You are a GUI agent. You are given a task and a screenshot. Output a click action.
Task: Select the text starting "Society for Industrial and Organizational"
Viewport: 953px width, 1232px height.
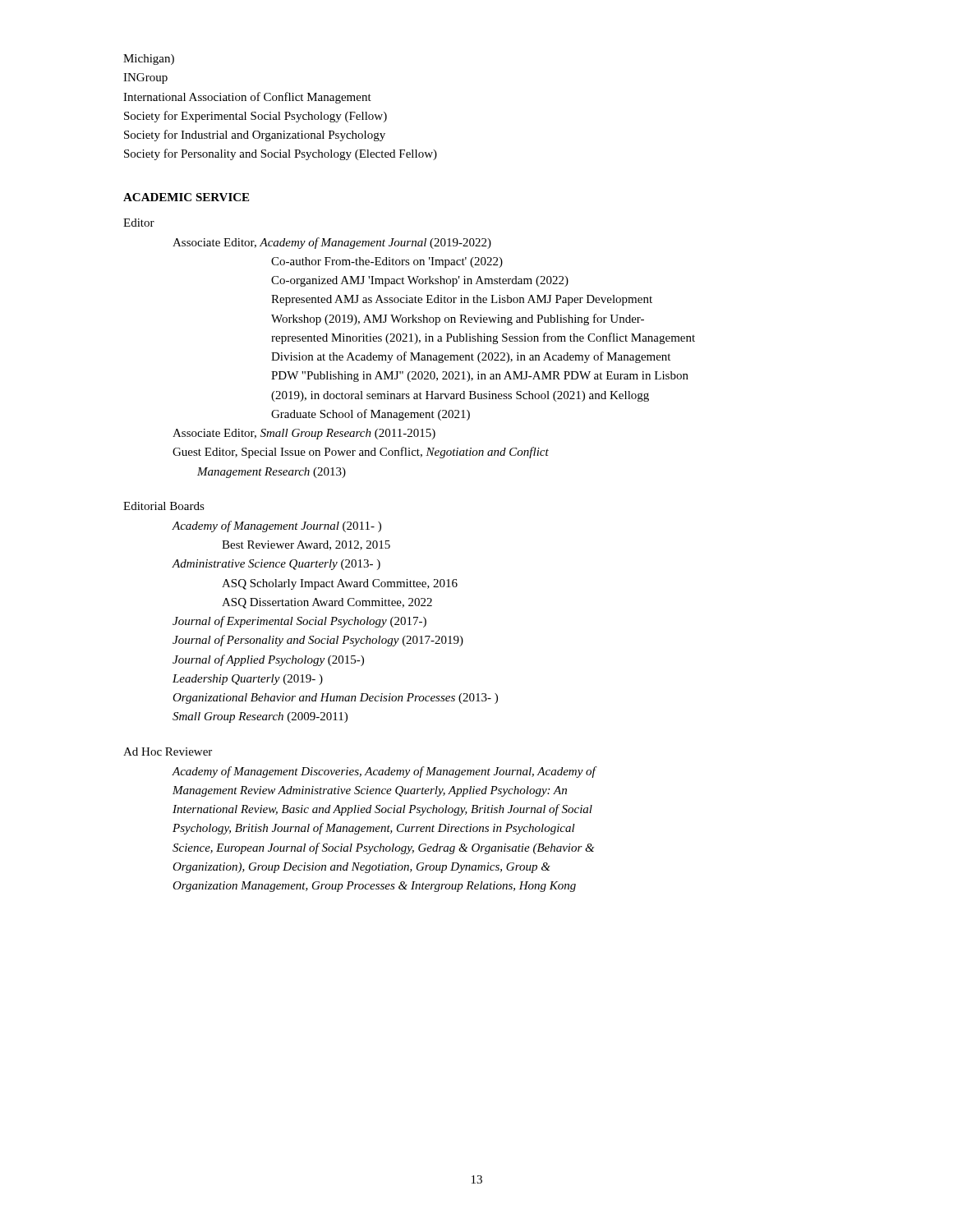255,136
